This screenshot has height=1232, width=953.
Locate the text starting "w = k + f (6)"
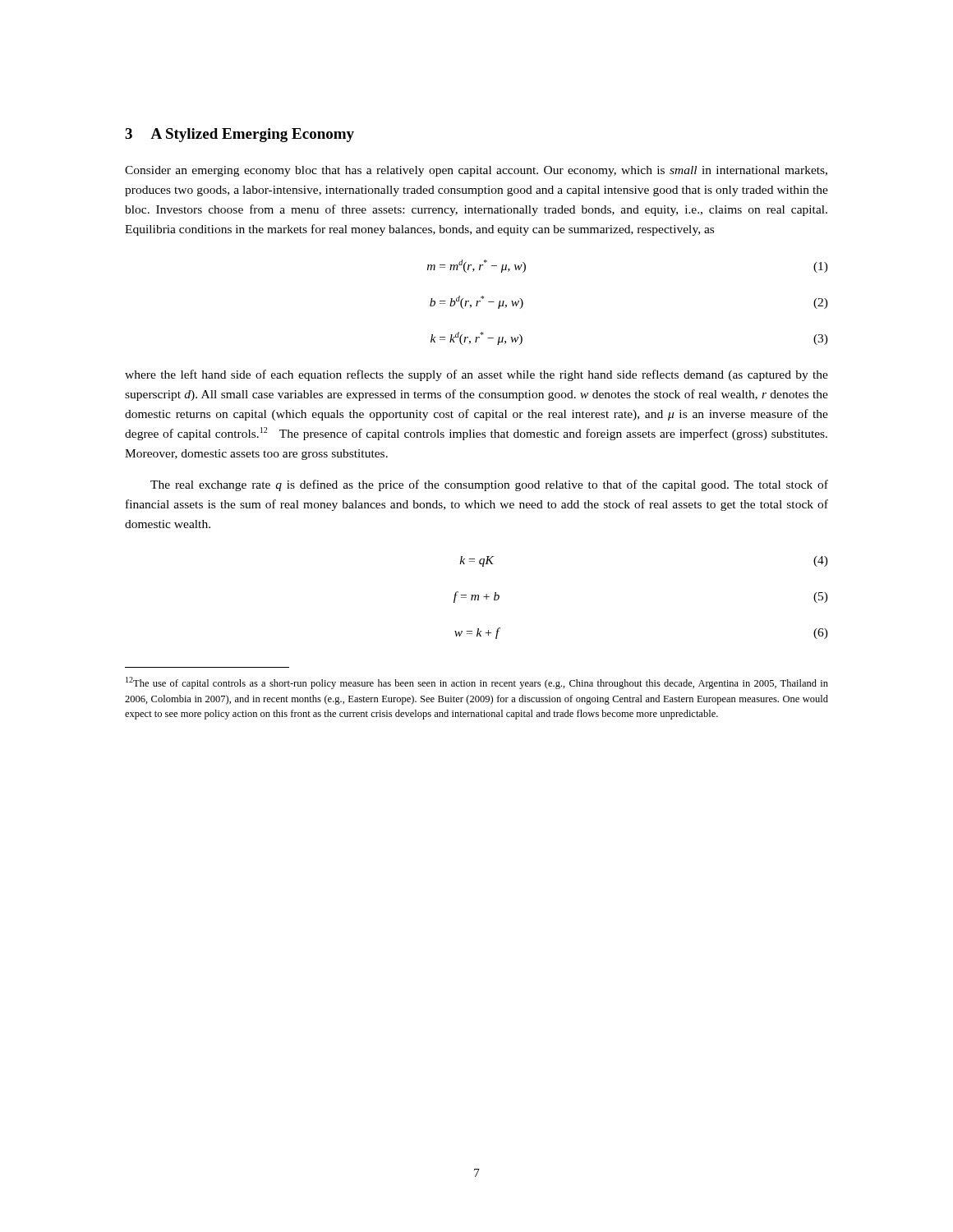(x=476, y=633)
